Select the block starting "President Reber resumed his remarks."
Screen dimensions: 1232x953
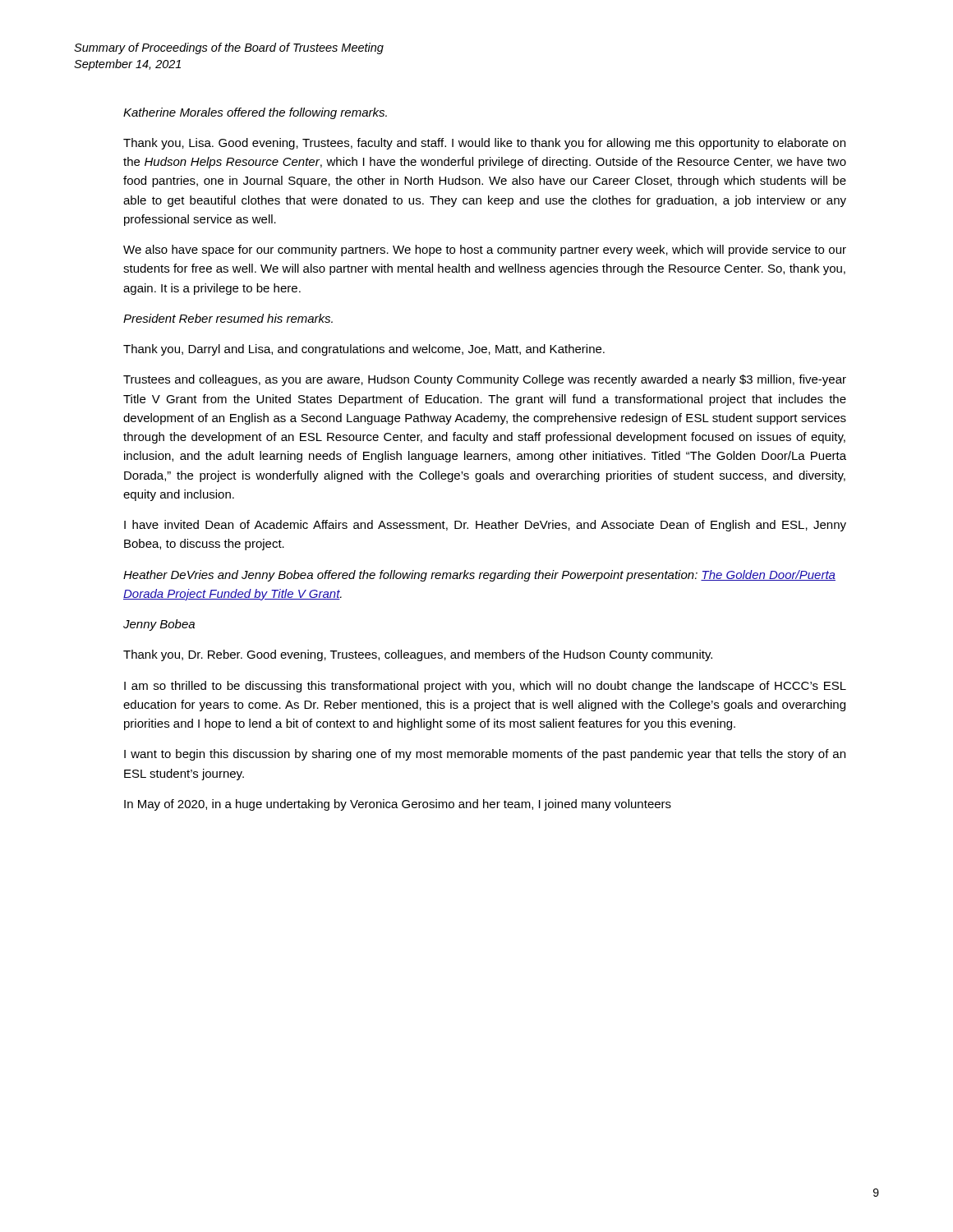229,318
